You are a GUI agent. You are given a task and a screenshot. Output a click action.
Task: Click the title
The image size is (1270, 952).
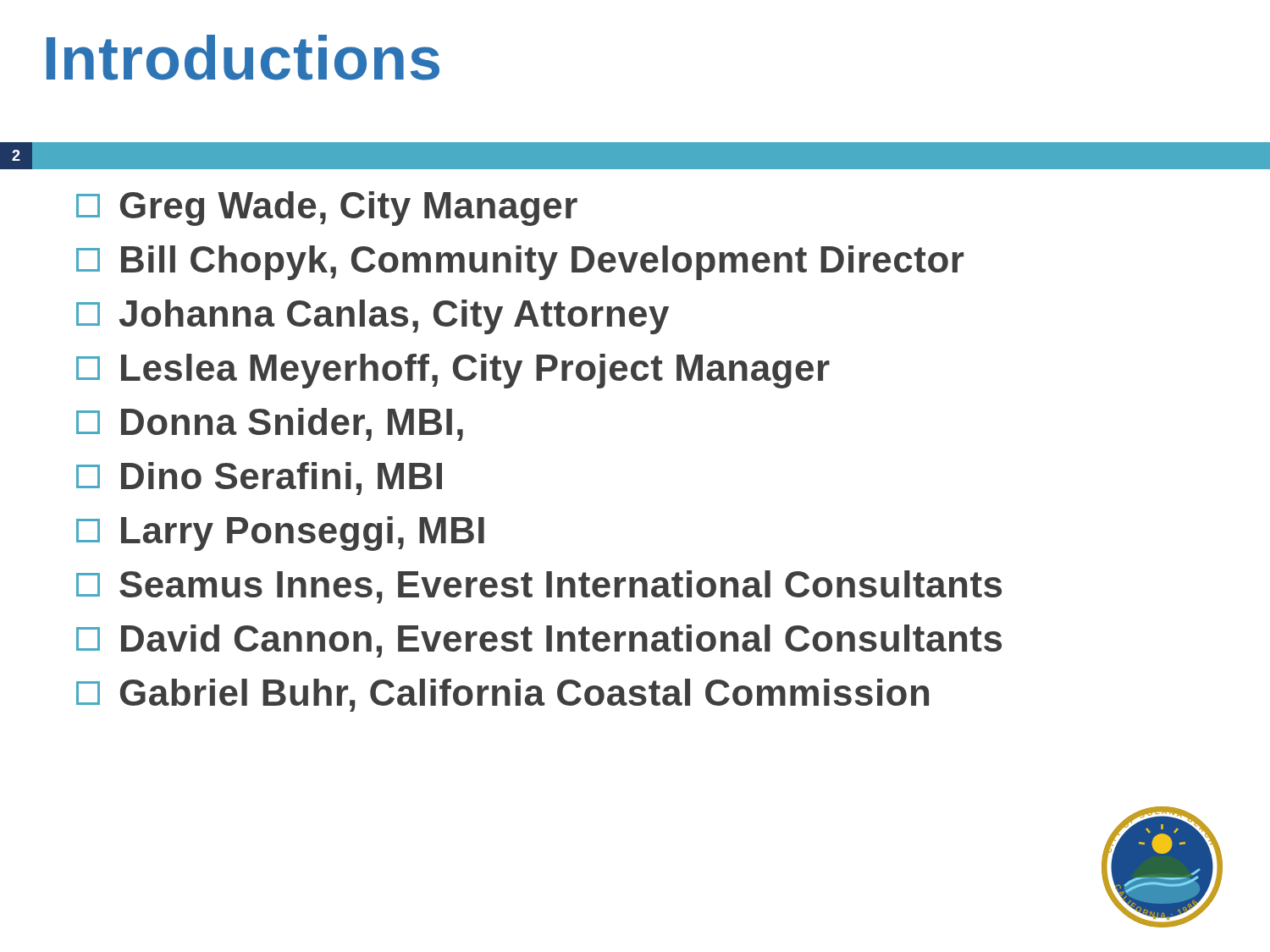(x=243, y=59)
